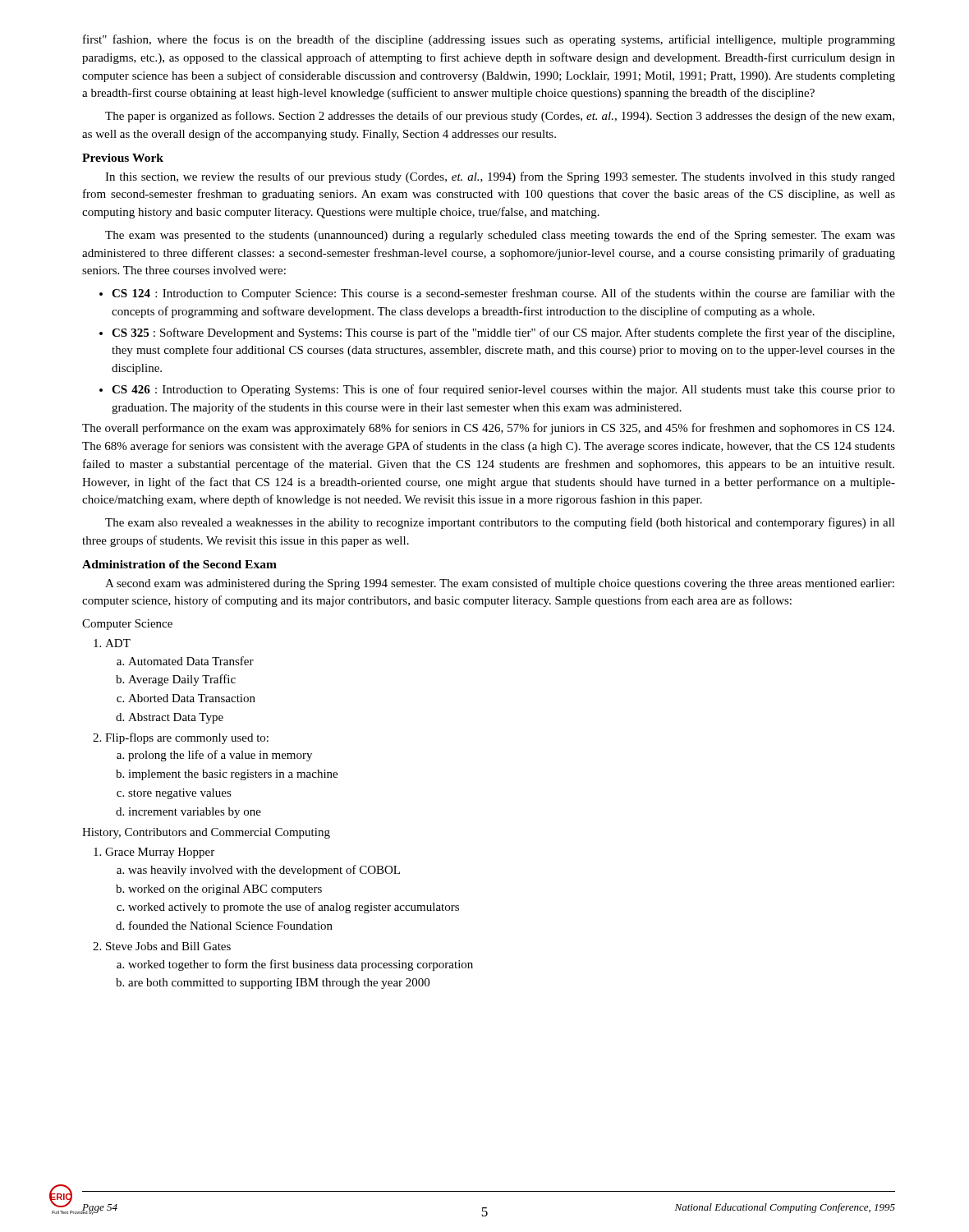Screen dimensions: 1232x969
Task: Find the region starting "first" fashion, where the focus is on"
Action: (x=489, y=66)
